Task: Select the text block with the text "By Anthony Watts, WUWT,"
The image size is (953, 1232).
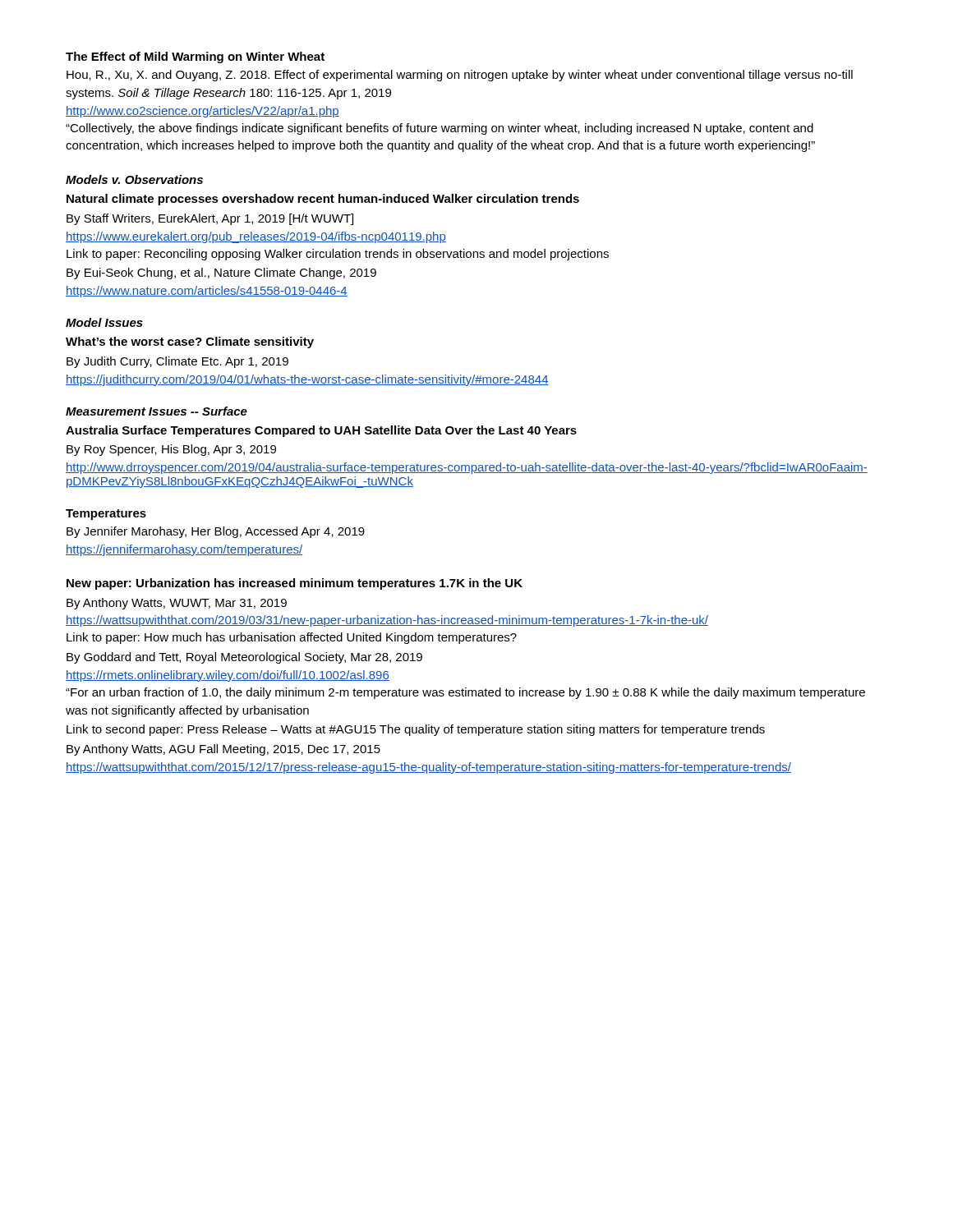Action: click(176, 602)
